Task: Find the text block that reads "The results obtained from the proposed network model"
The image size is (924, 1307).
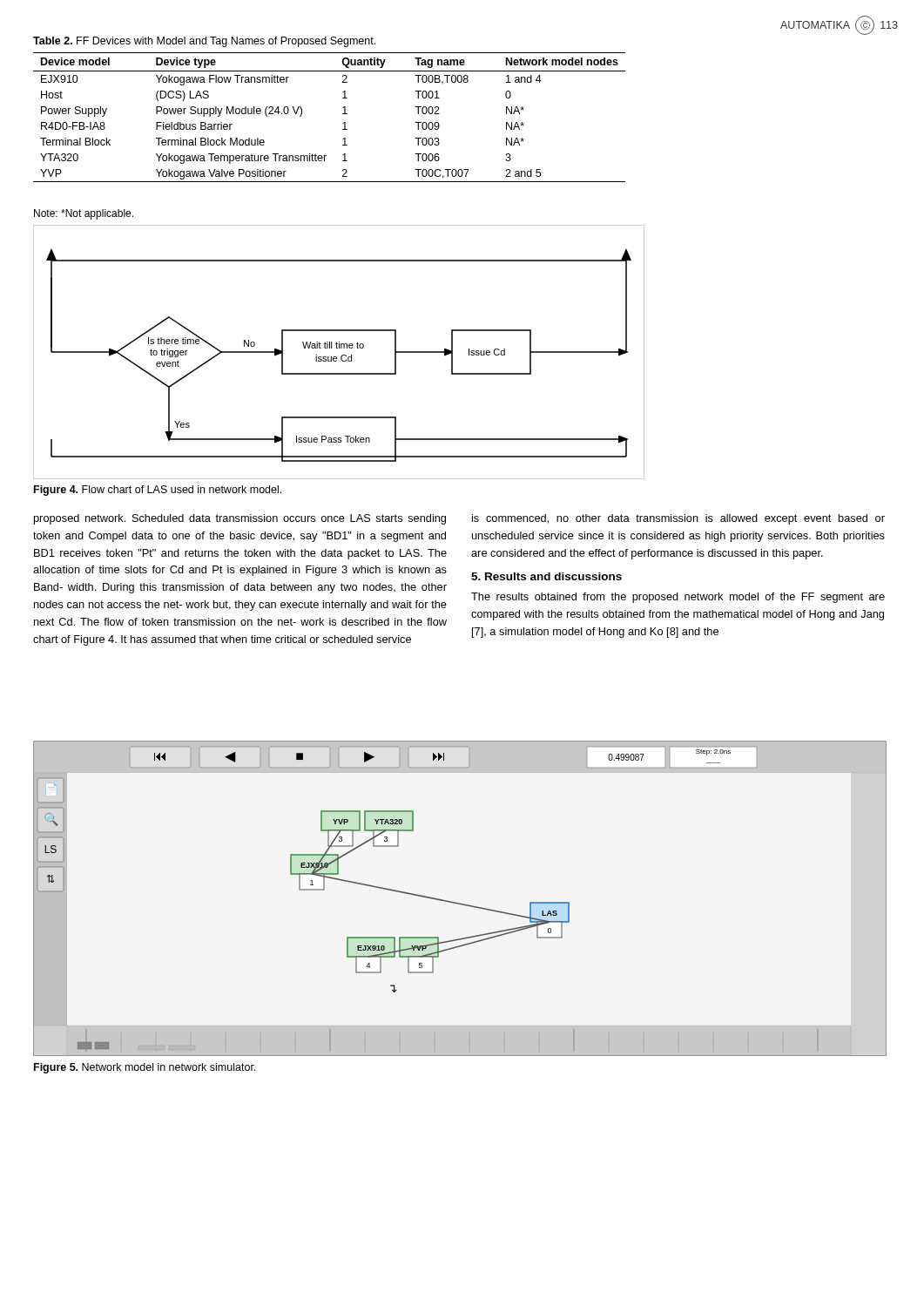Action: click(678, 614)
